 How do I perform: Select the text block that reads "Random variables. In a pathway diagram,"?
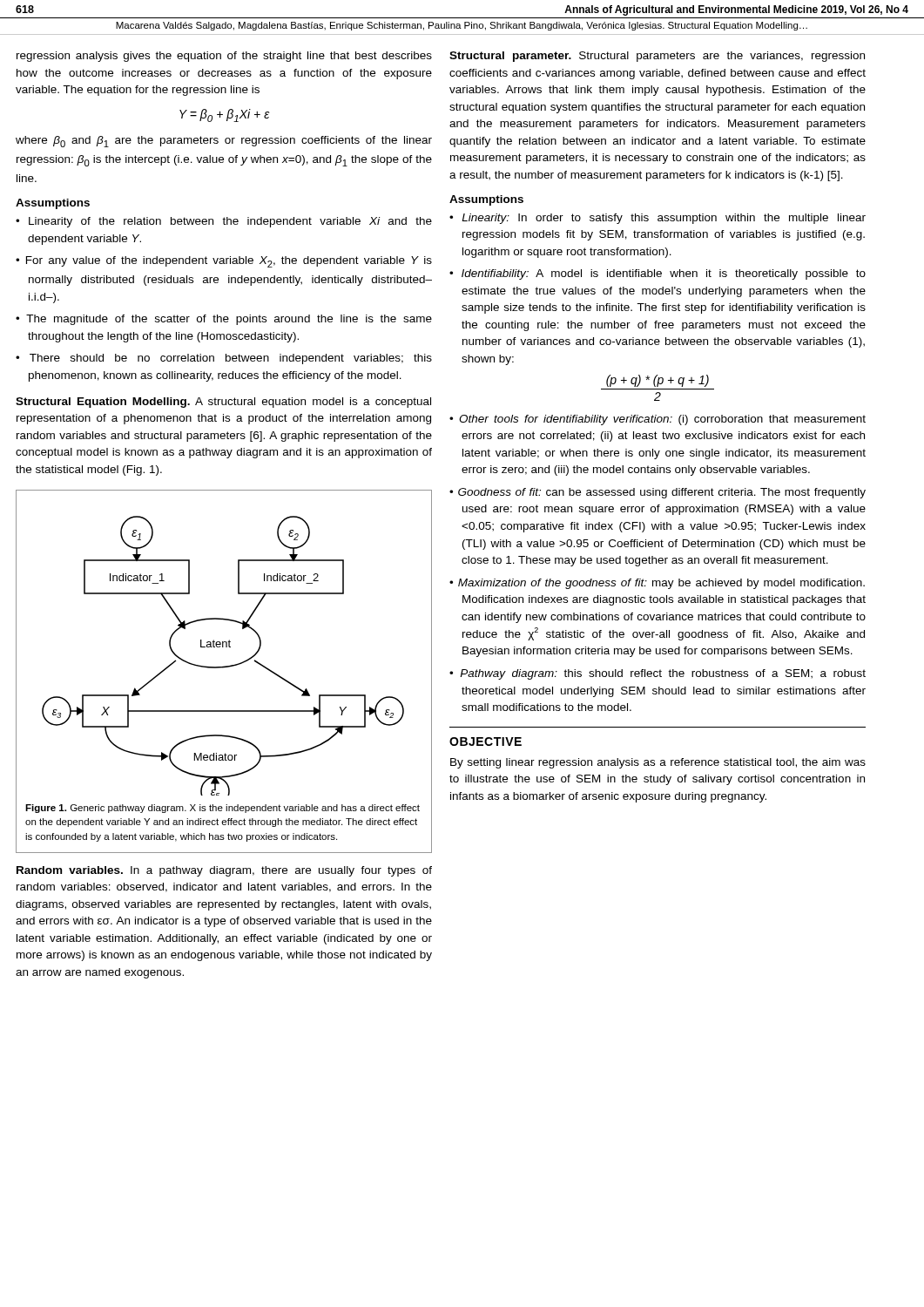tap(224, 921)
